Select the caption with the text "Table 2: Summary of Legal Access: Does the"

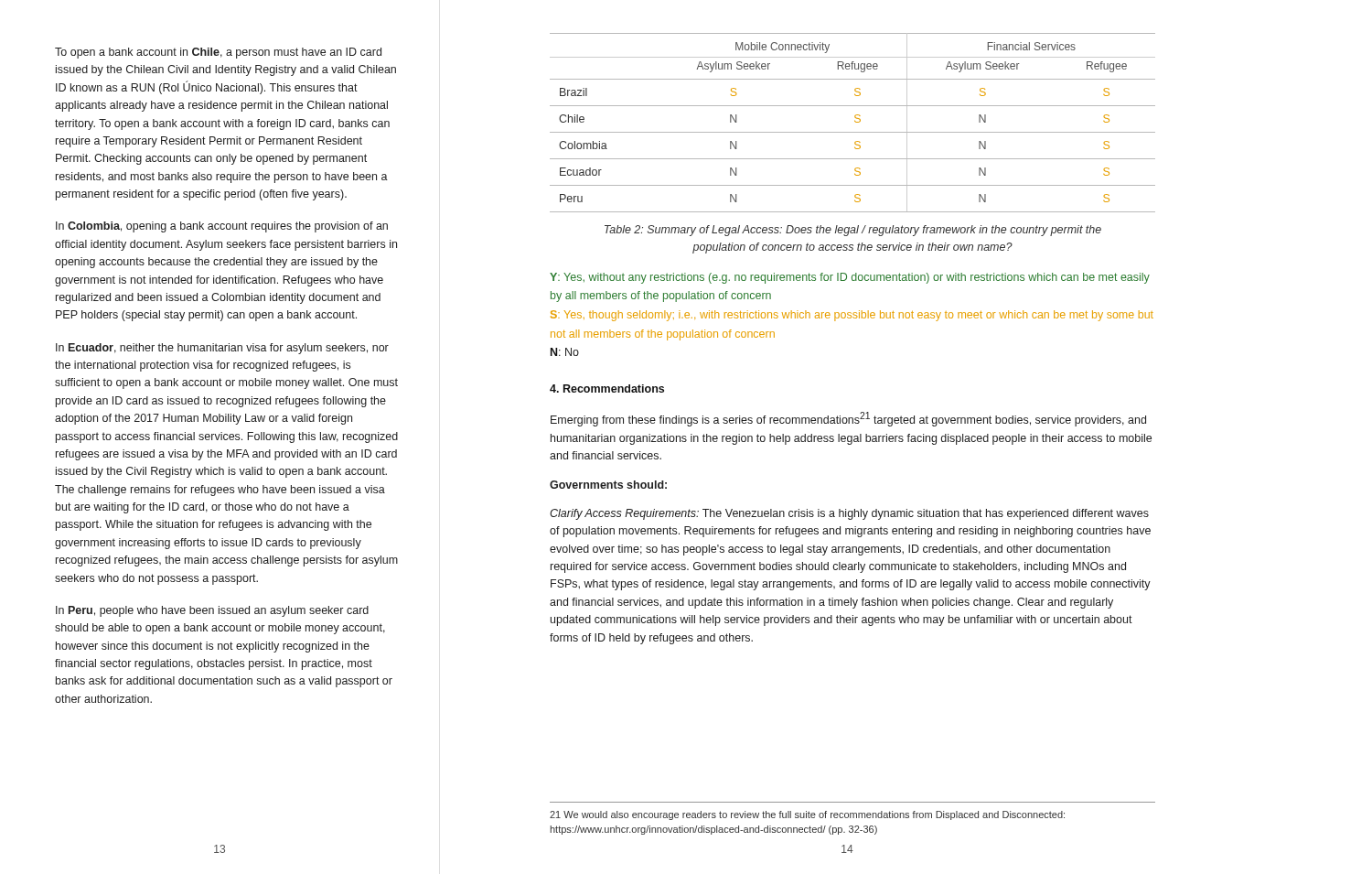852,239
